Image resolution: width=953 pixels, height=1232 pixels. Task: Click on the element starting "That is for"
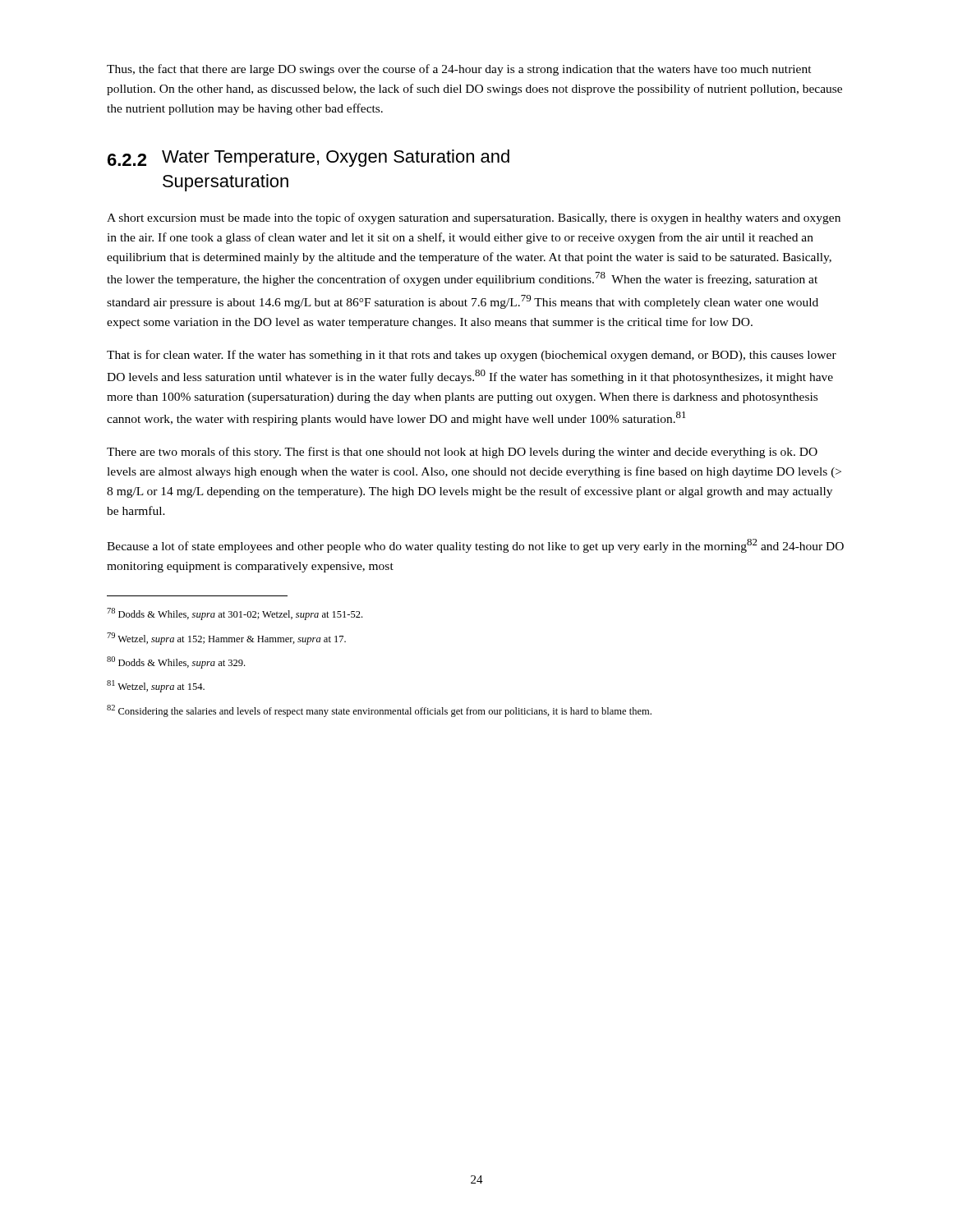[476, 387]
